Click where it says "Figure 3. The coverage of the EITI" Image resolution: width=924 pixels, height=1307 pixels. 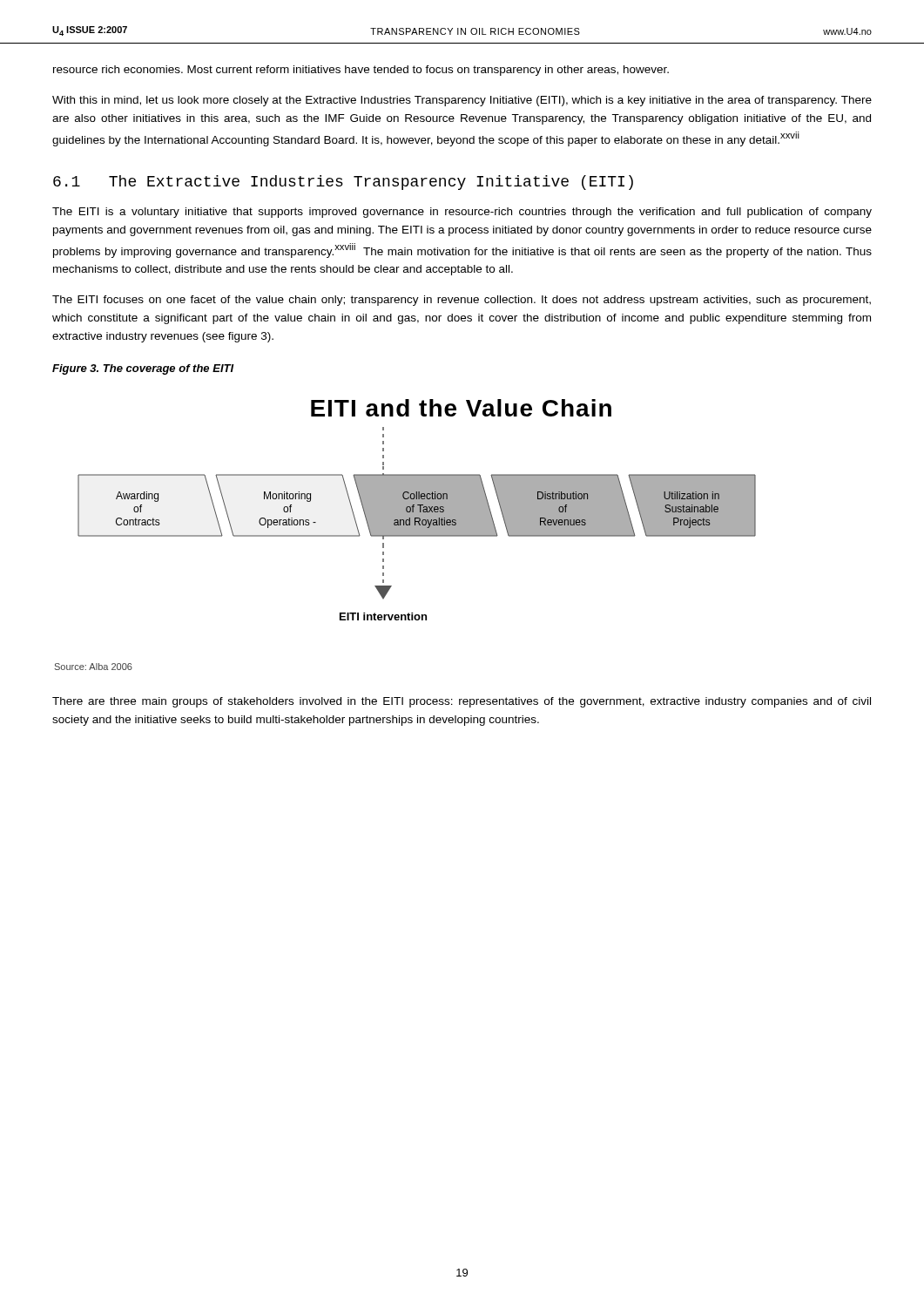click(x=143, y=368)
